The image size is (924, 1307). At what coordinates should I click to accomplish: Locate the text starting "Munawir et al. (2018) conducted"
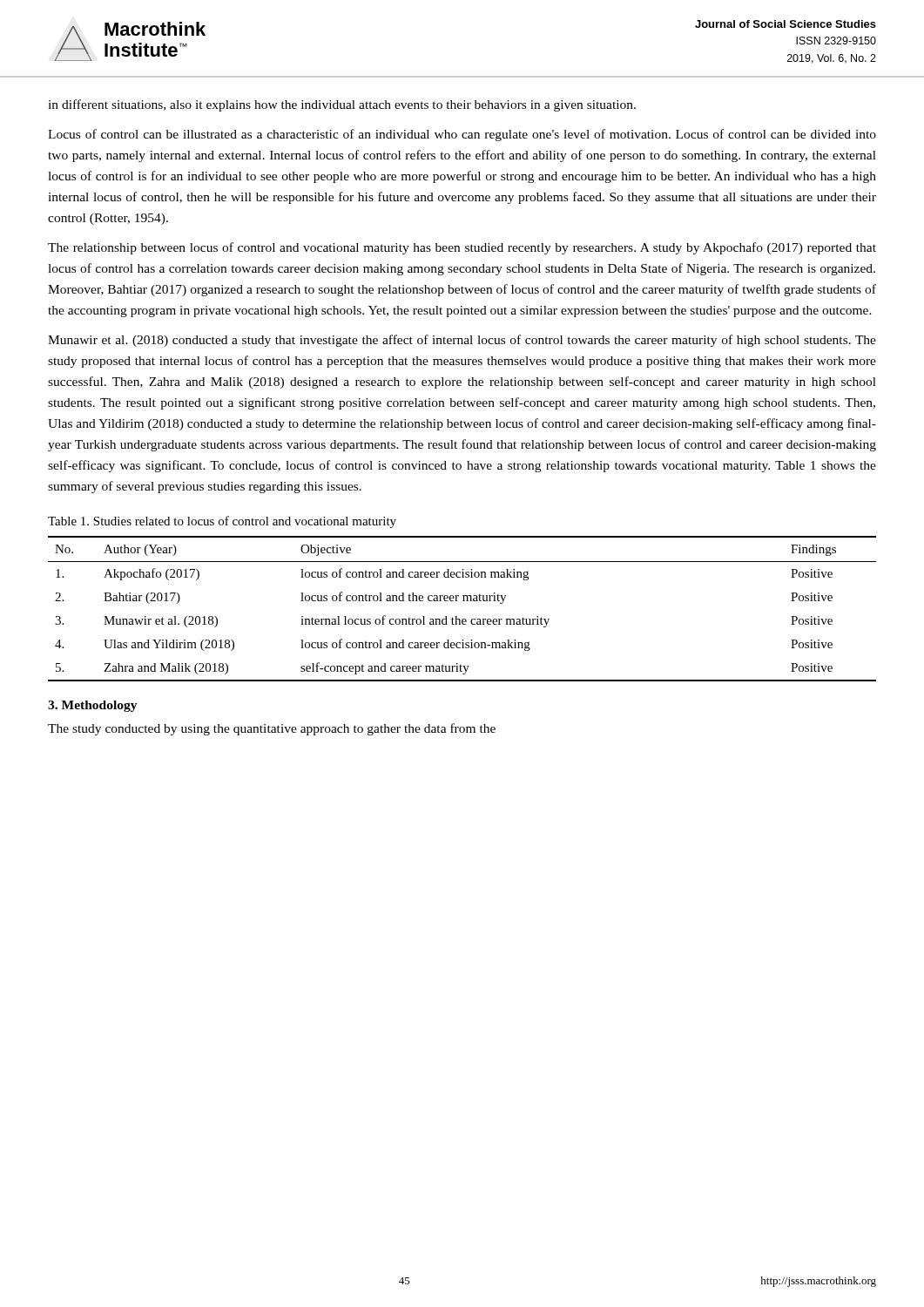tap(462, 413)
